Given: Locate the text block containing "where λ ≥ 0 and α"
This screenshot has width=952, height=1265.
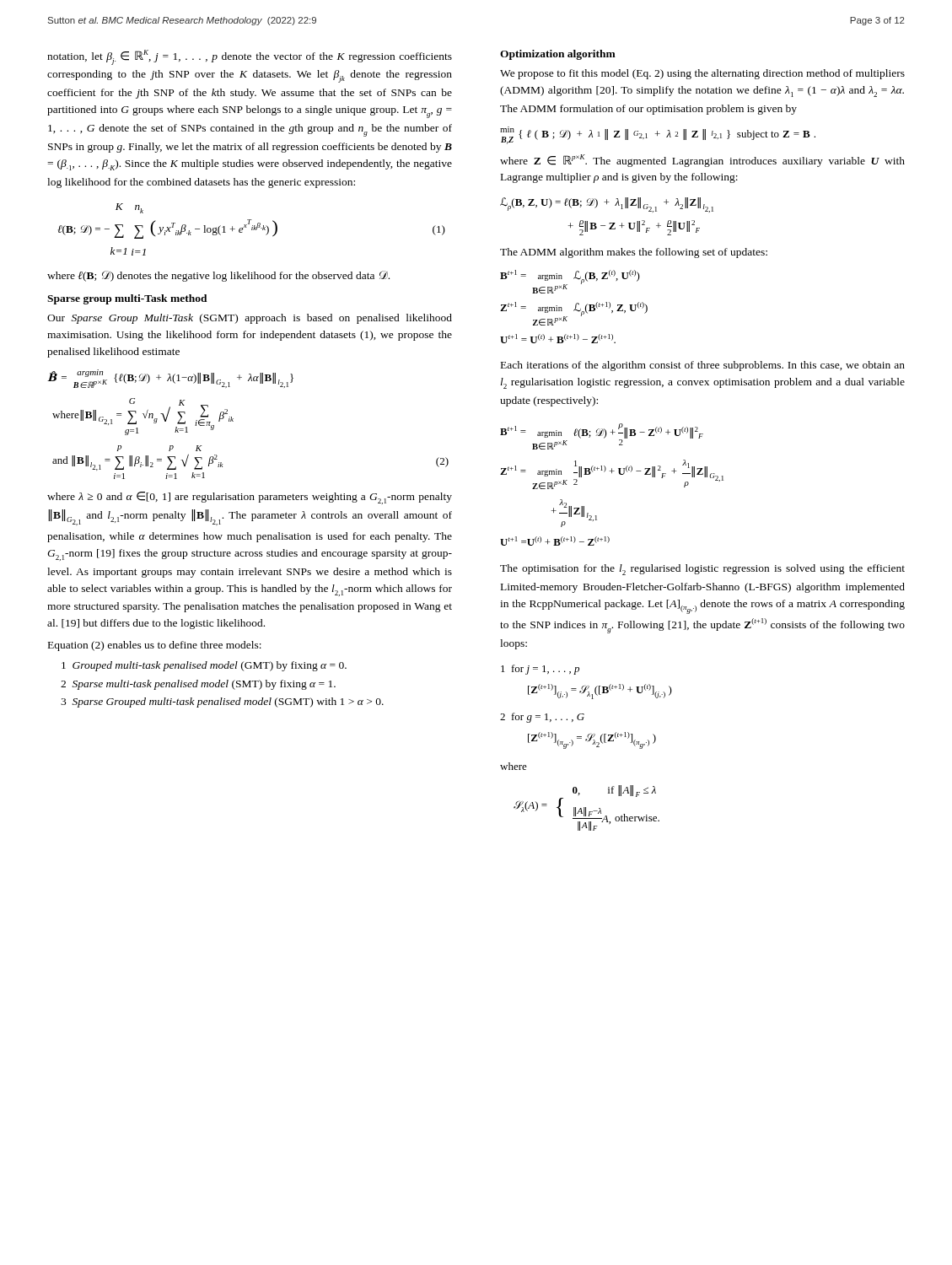Looking at the screenshot, I should pos(250,560).
